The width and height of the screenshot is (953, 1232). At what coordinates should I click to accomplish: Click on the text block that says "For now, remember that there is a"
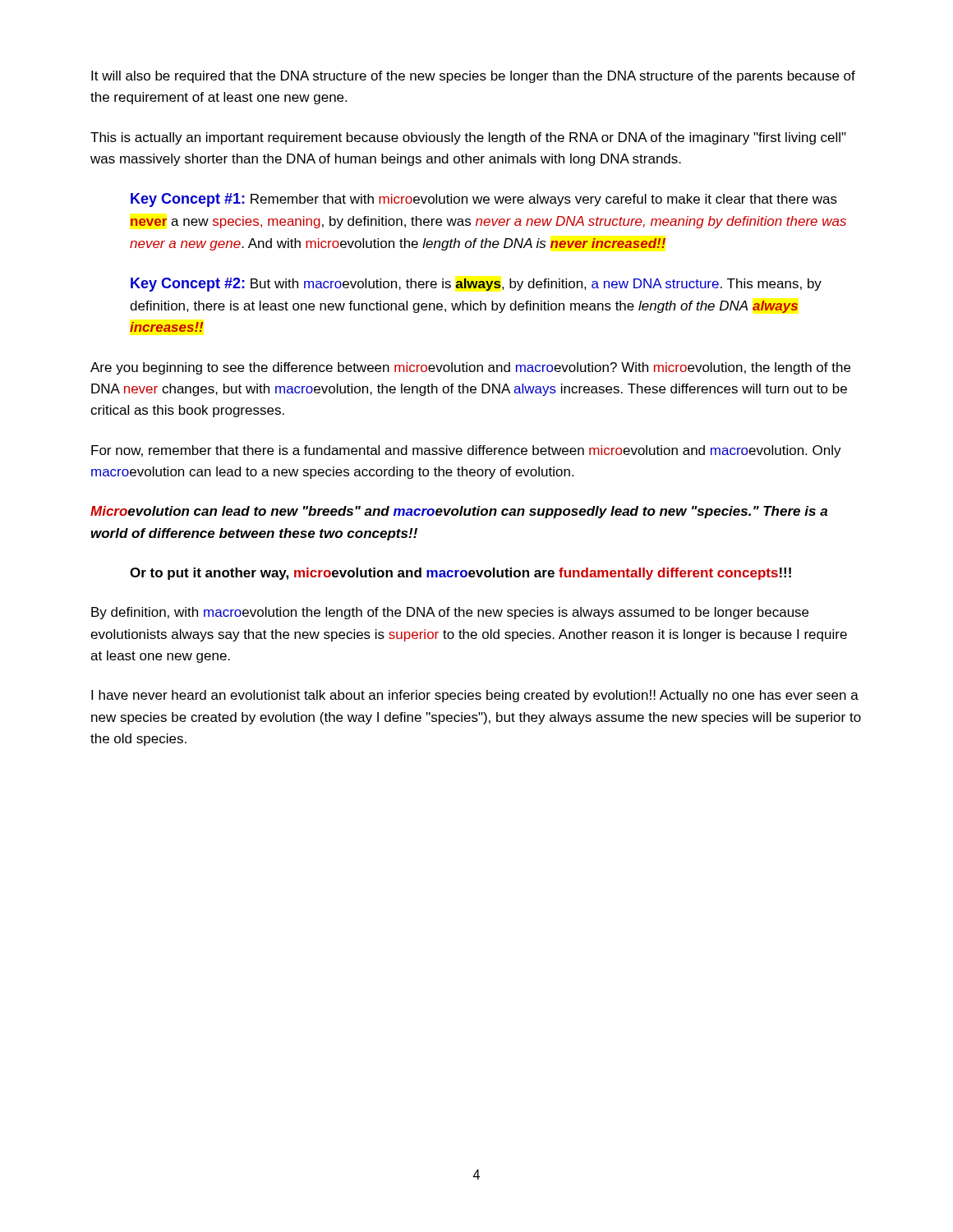pyautogui.click(x=466, y=461)
